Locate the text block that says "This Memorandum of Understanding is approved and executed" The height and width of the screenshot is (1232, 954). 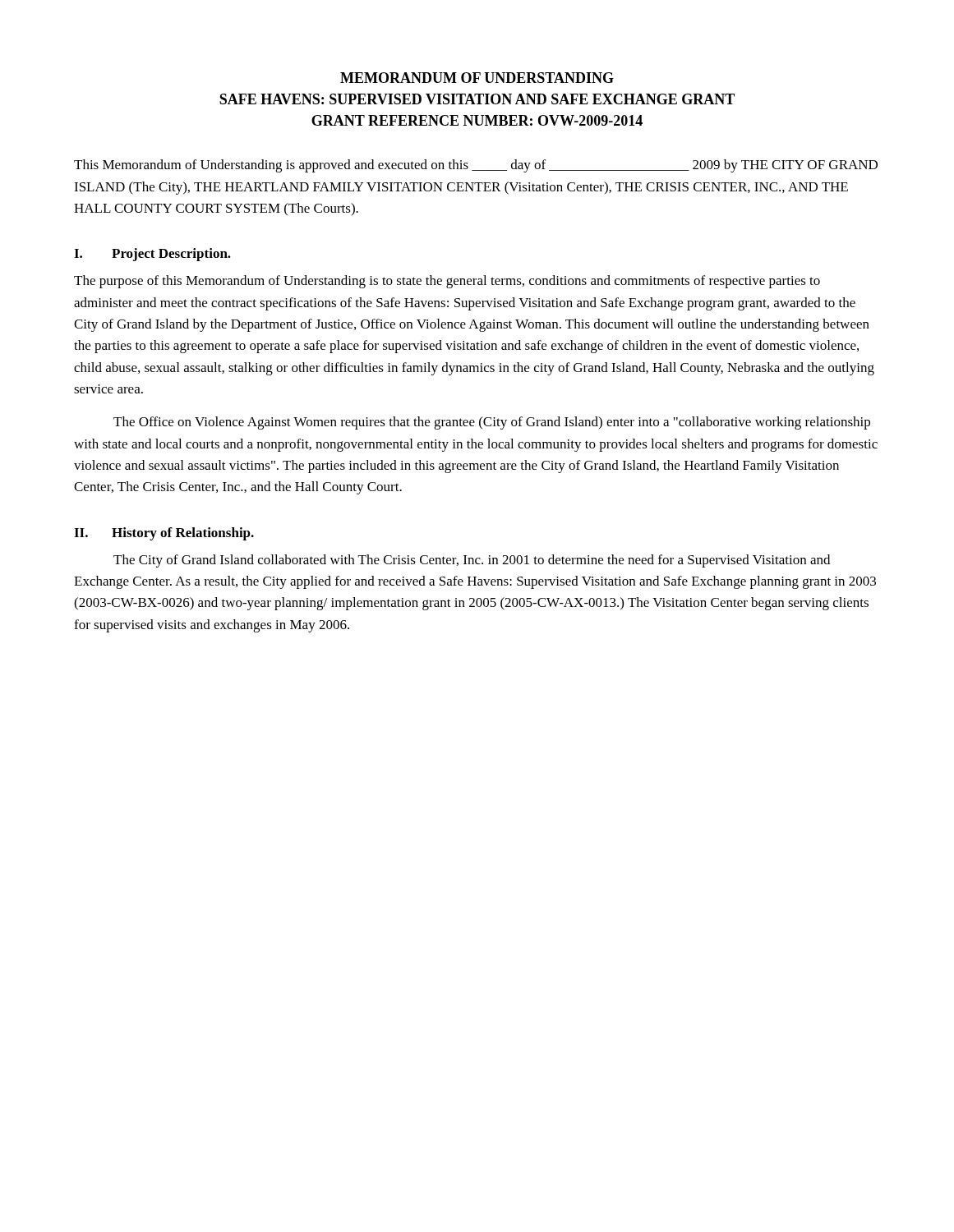tap(476, 187)
